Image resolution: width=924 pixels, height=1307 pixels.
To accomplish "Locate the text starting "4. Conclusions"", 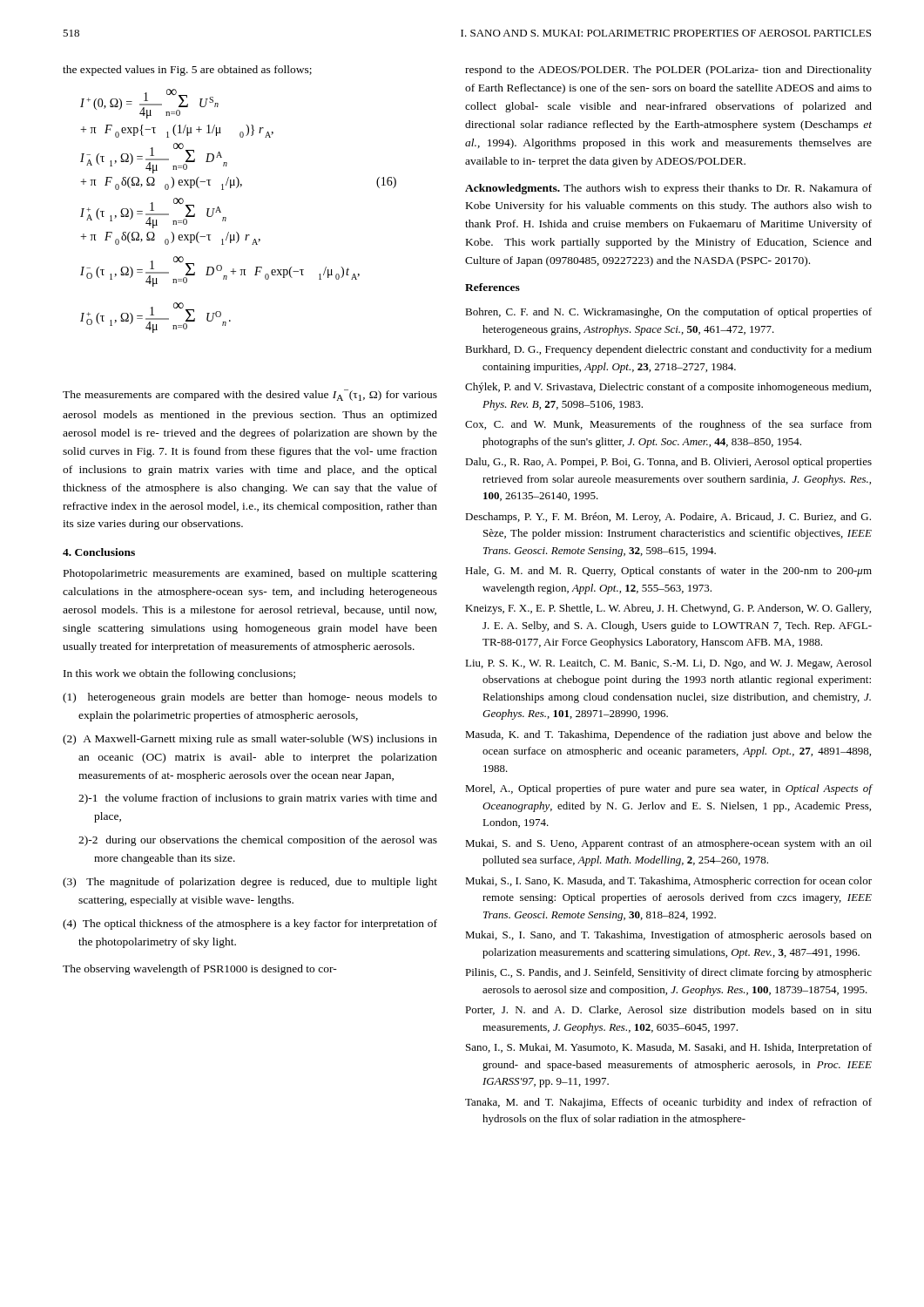I will (x=99, y=552).
